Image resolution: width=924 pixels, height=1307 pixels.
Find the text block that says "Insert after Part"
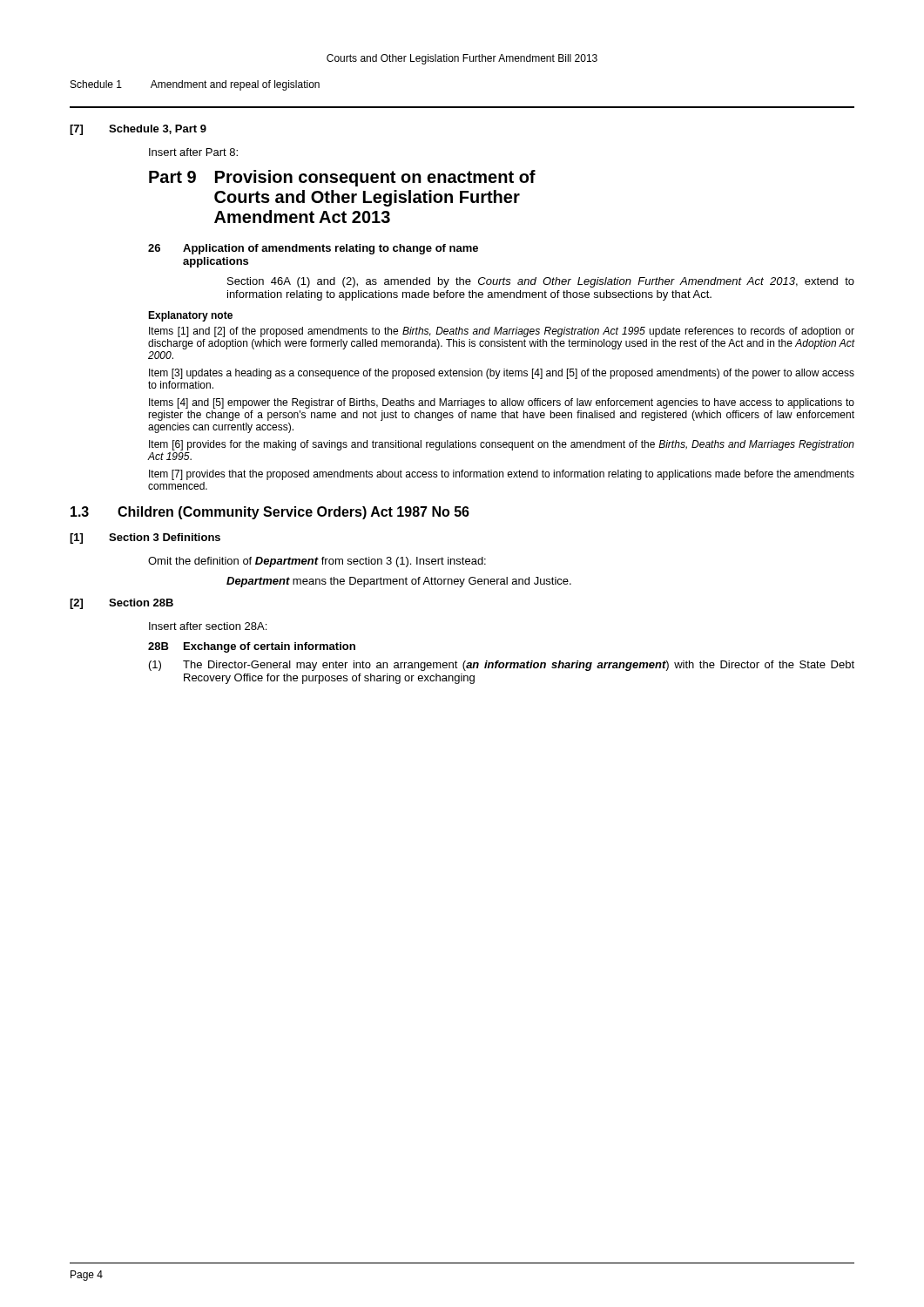coord(193,152)
